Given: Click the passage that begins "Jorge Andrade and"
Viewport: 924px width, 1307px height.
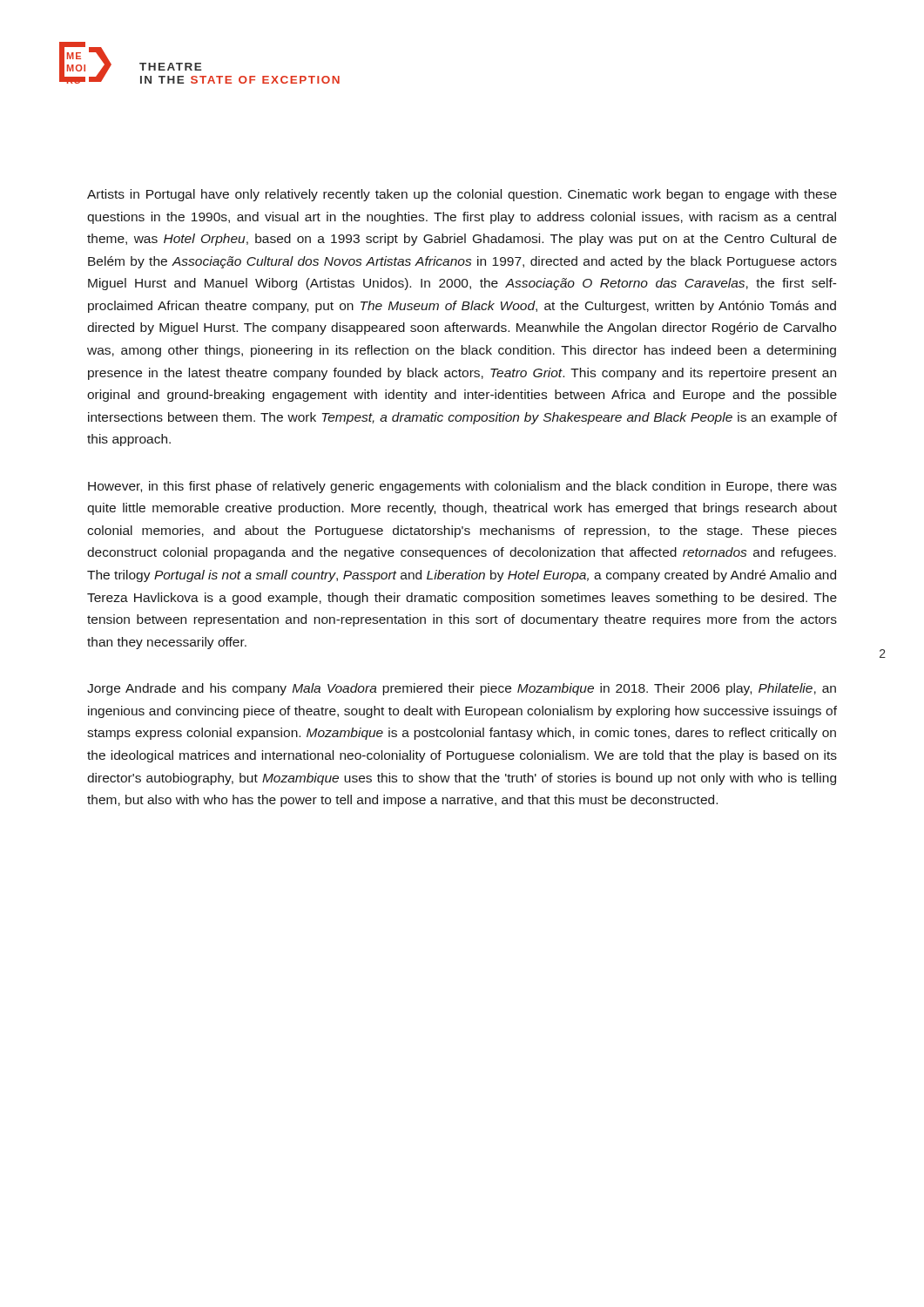Looking at the screenshot, I should click(462, 744).
